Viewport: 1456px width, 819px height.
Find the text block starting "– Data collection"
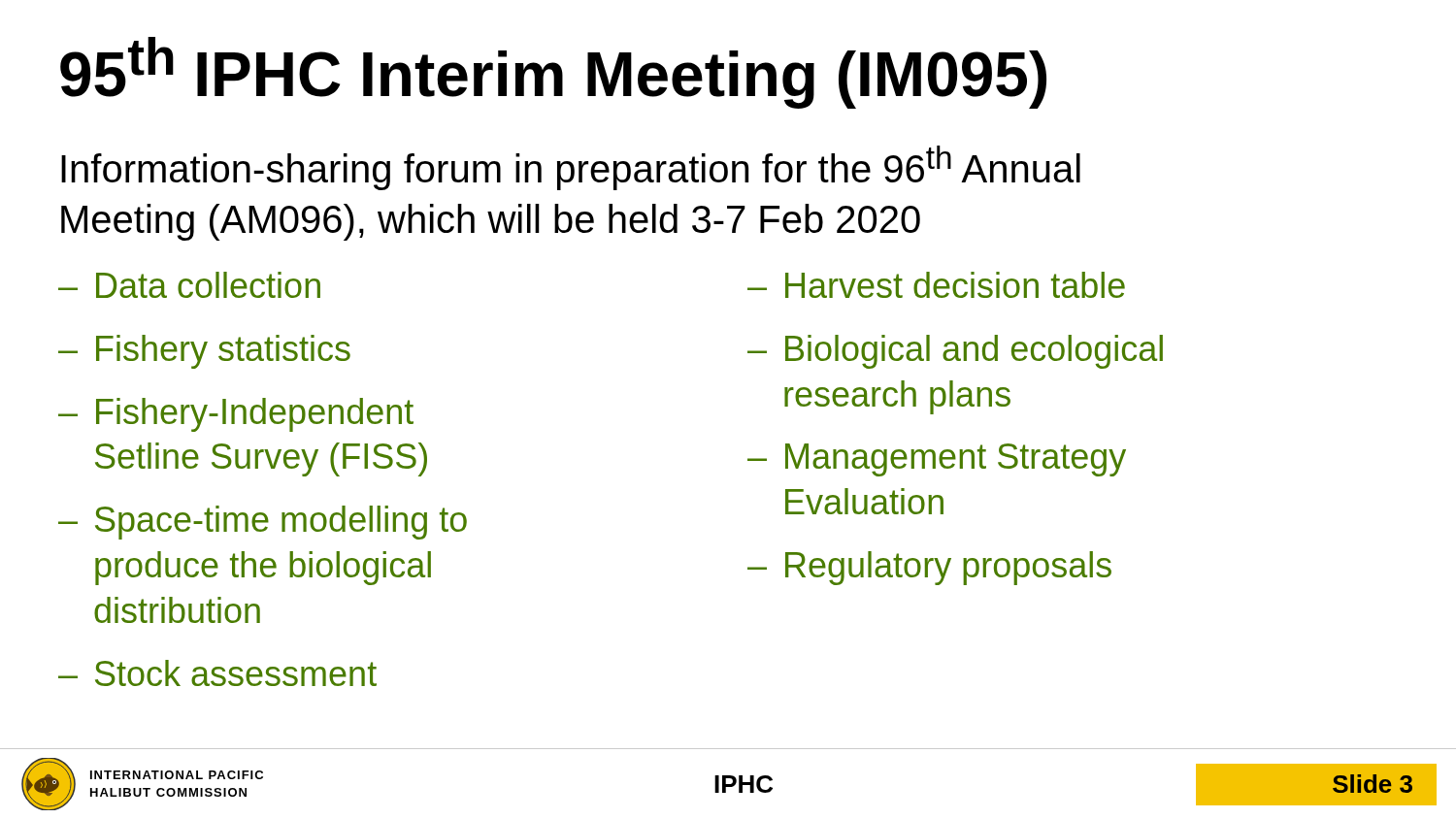point(190,287)
